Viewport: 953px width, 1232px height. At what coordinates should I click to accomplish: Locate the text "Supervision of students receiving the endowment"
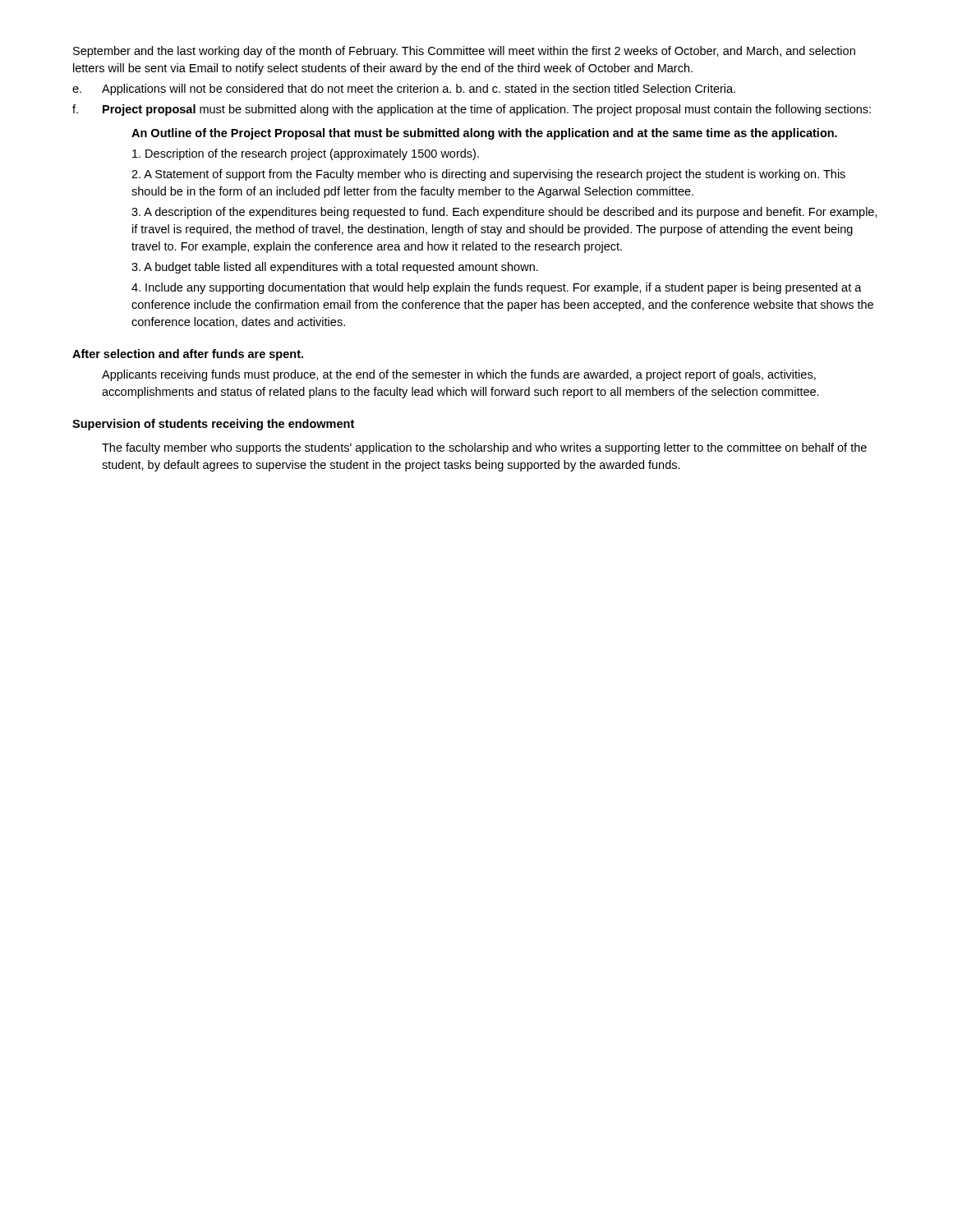(213, 424)
